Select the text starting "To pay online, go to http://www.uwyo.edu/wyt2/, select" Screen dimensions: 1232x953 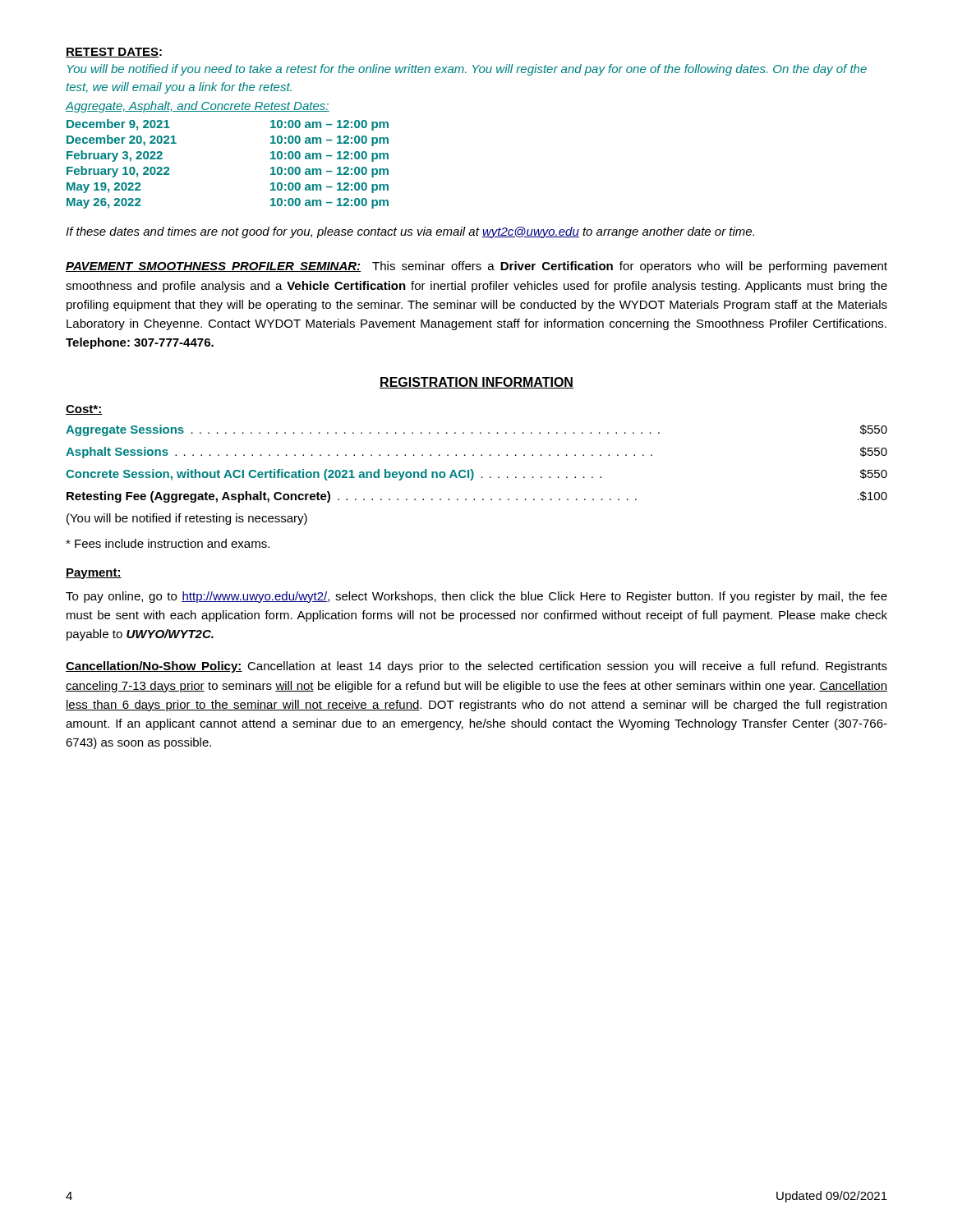click(x=476, y=615)
